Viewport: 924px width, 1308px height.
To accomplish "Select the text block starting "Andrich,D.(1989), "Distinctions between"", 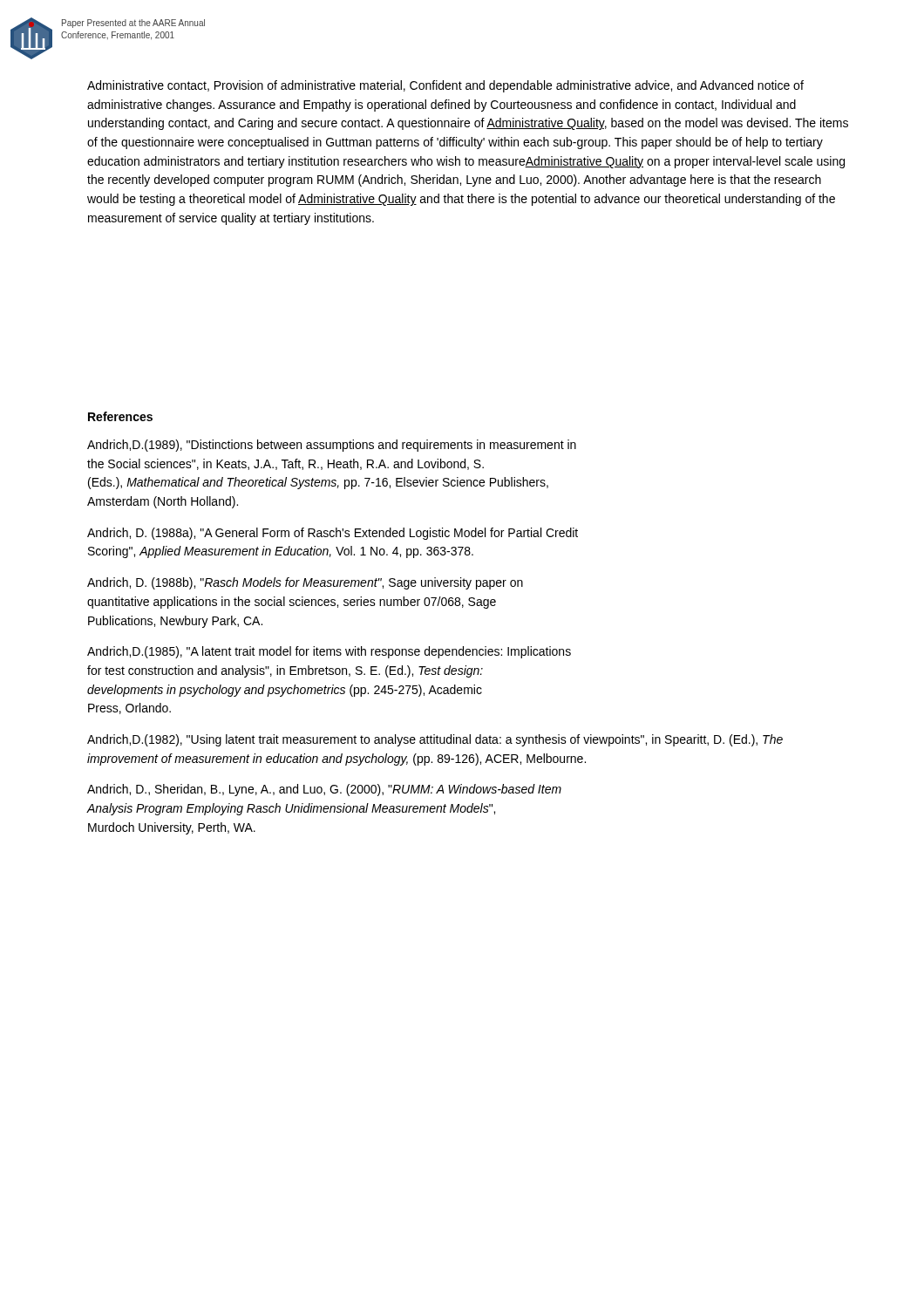I will (x=471, y=637).
